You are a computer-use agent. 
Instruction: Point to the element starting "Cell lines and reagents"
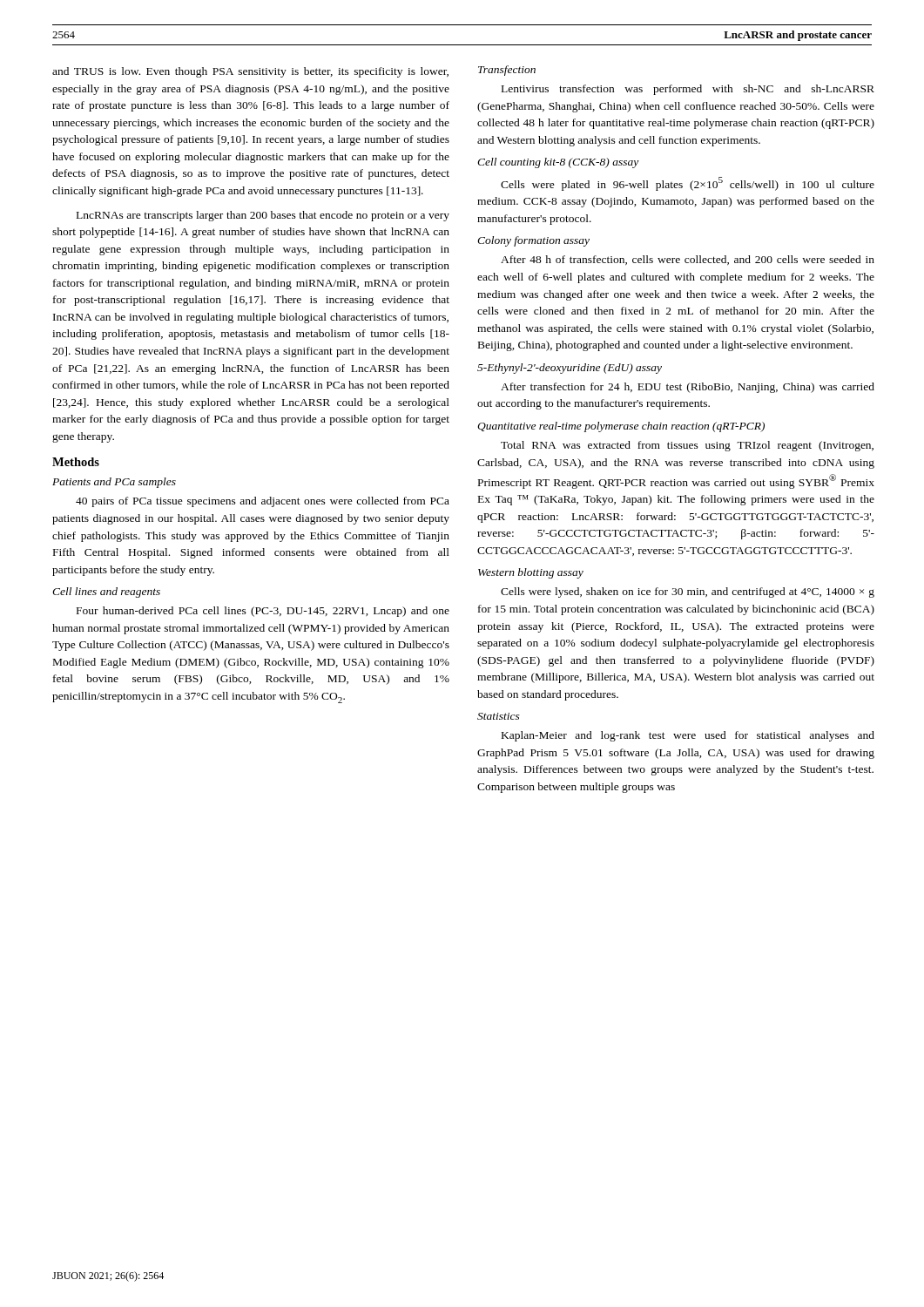click(106, 591)
